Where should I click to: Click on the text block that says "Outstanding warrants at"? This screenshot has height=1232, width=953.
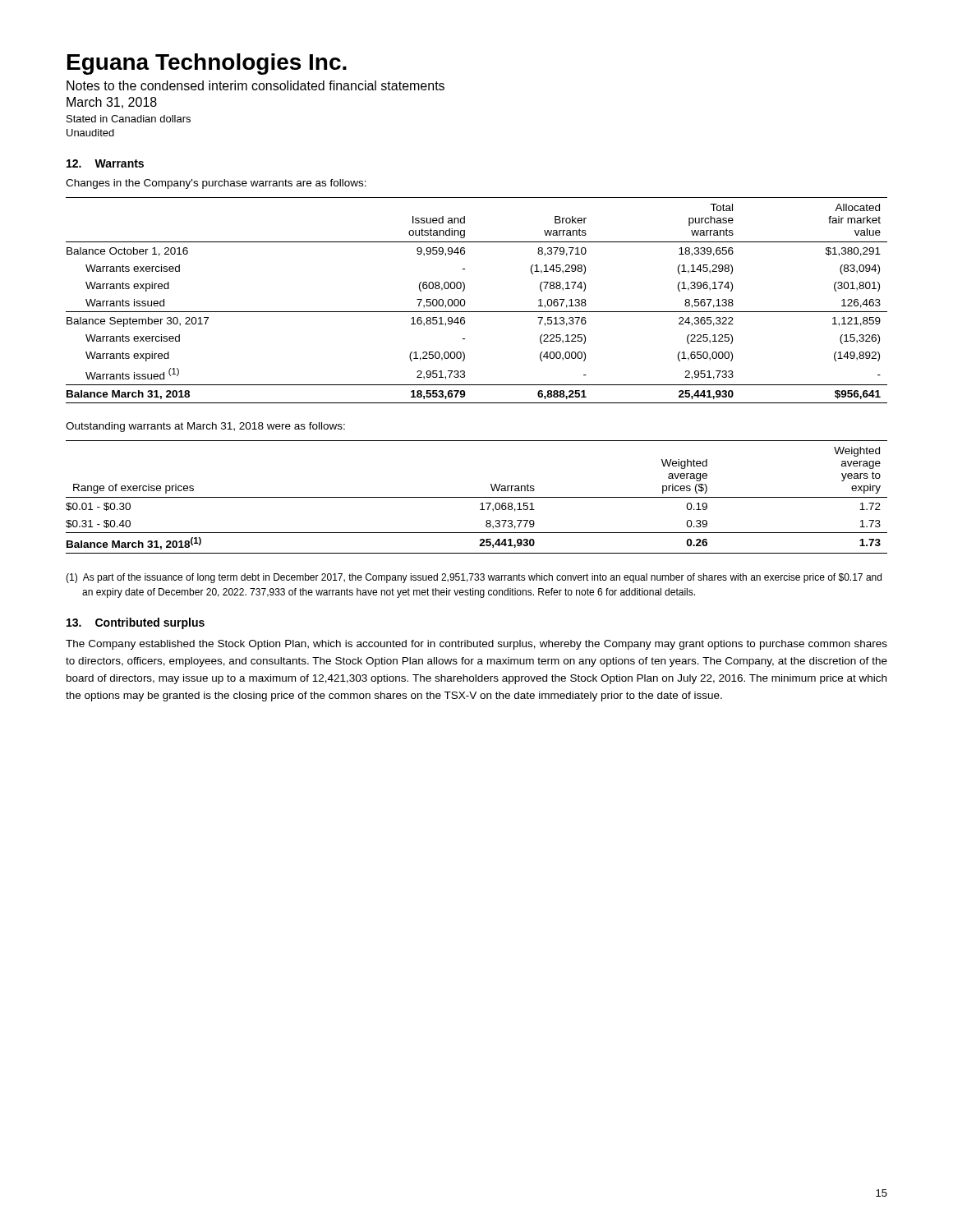click(206, 425)
